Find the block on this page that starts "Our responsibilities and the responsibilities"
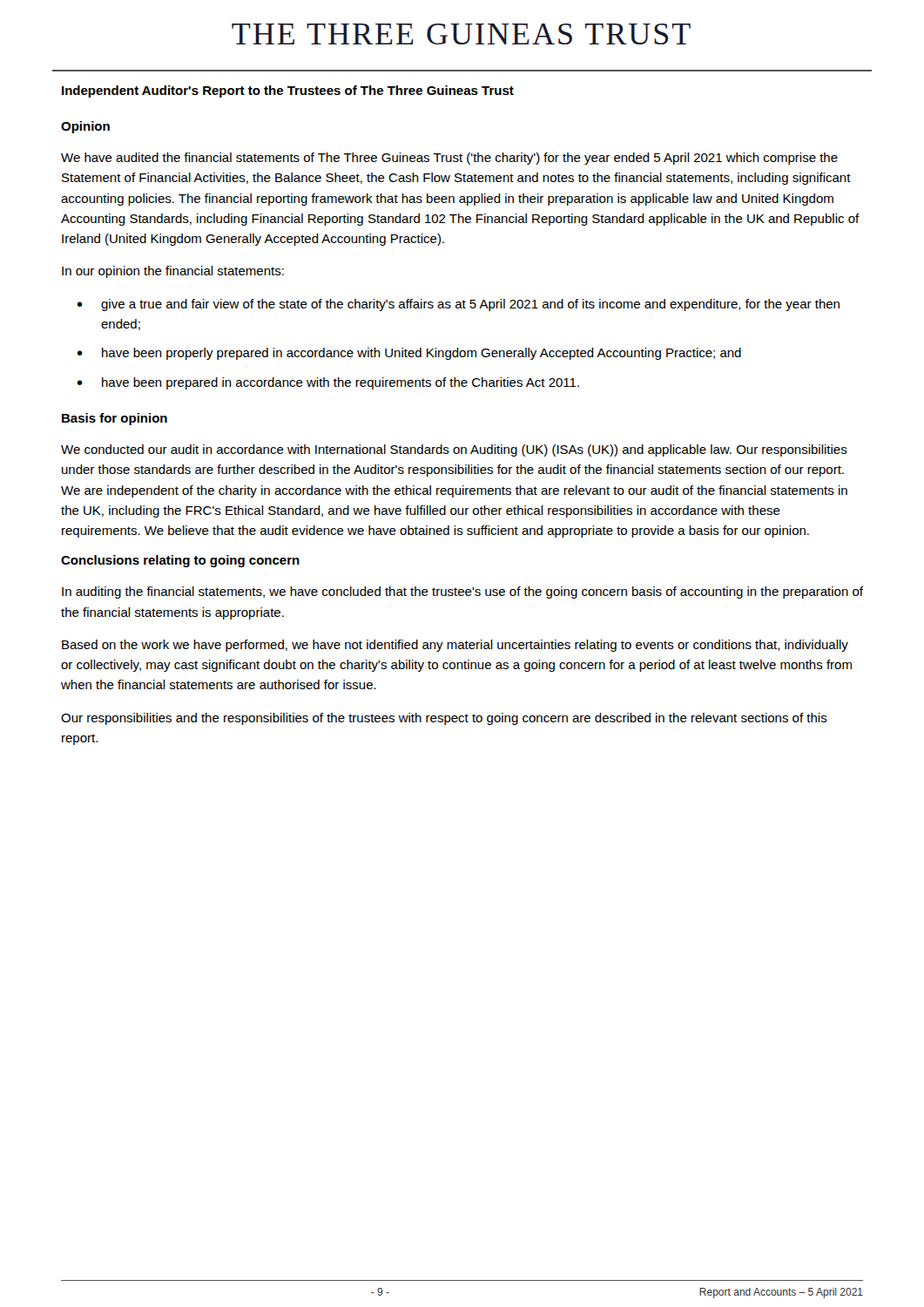924x1307 pixels. [x=444, y=727]
